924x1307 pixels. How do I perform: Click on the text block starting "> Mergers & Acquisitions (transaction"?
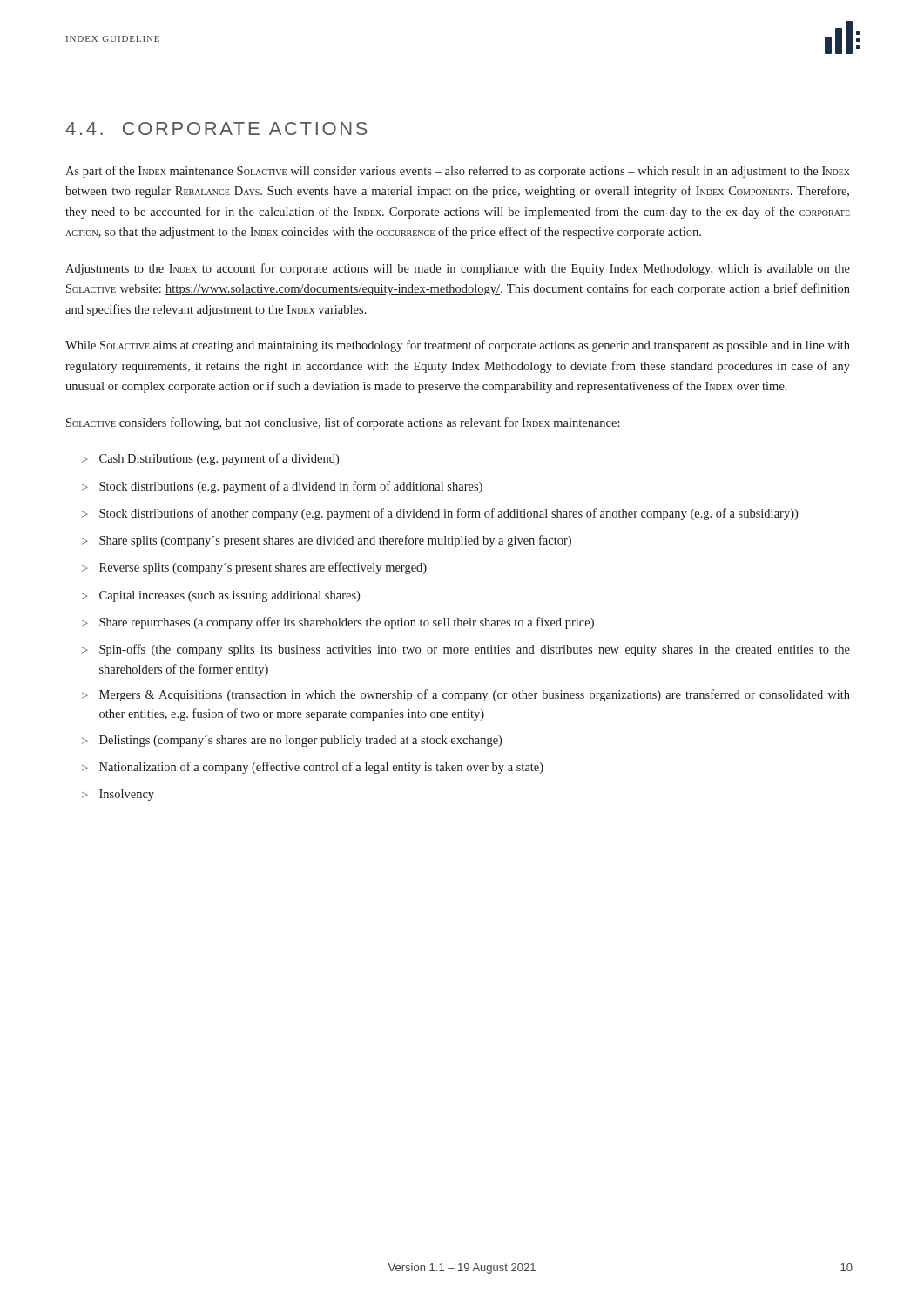click(466, 704)
